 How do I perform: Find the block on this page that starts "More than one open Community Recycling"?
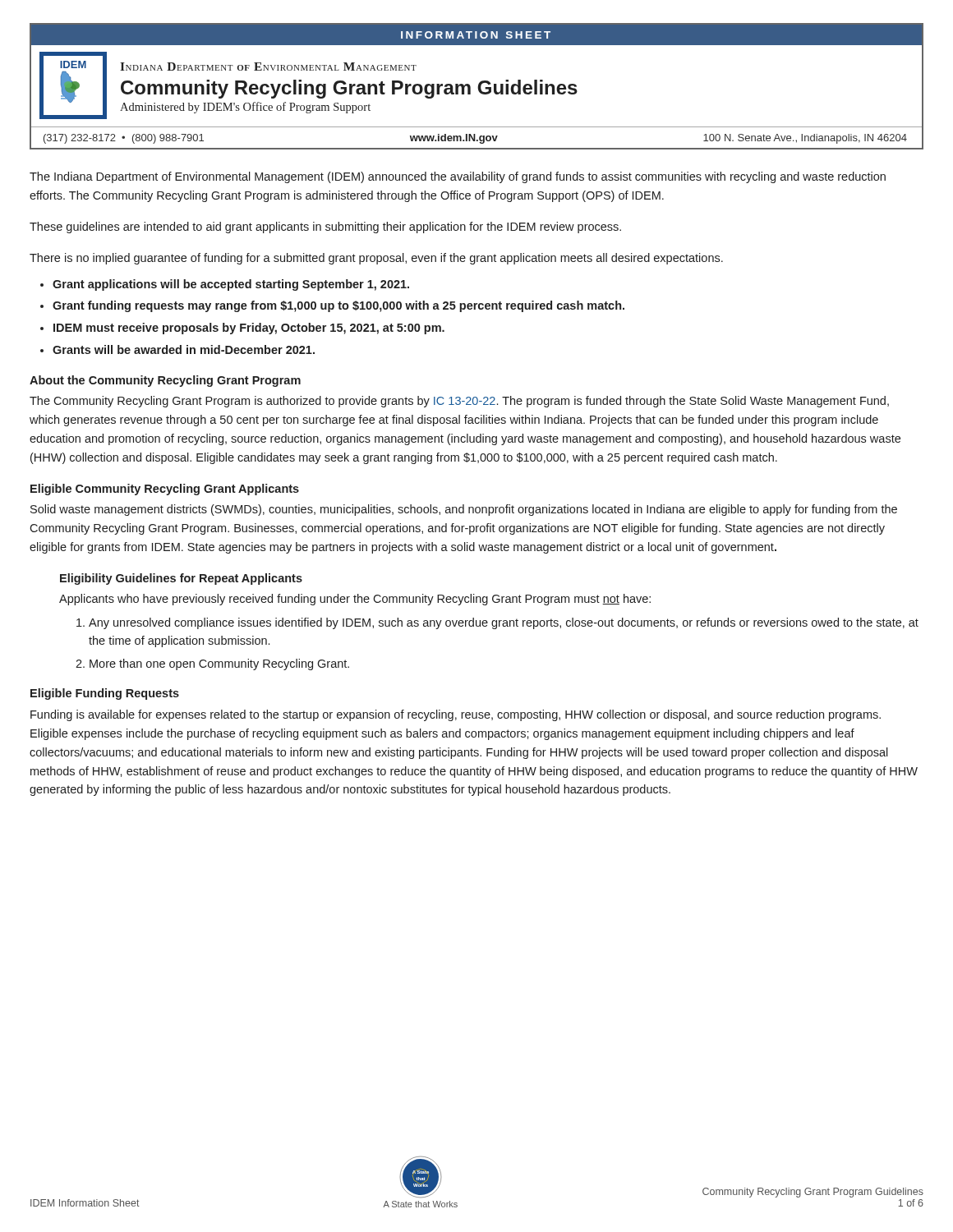click(220, 664)
